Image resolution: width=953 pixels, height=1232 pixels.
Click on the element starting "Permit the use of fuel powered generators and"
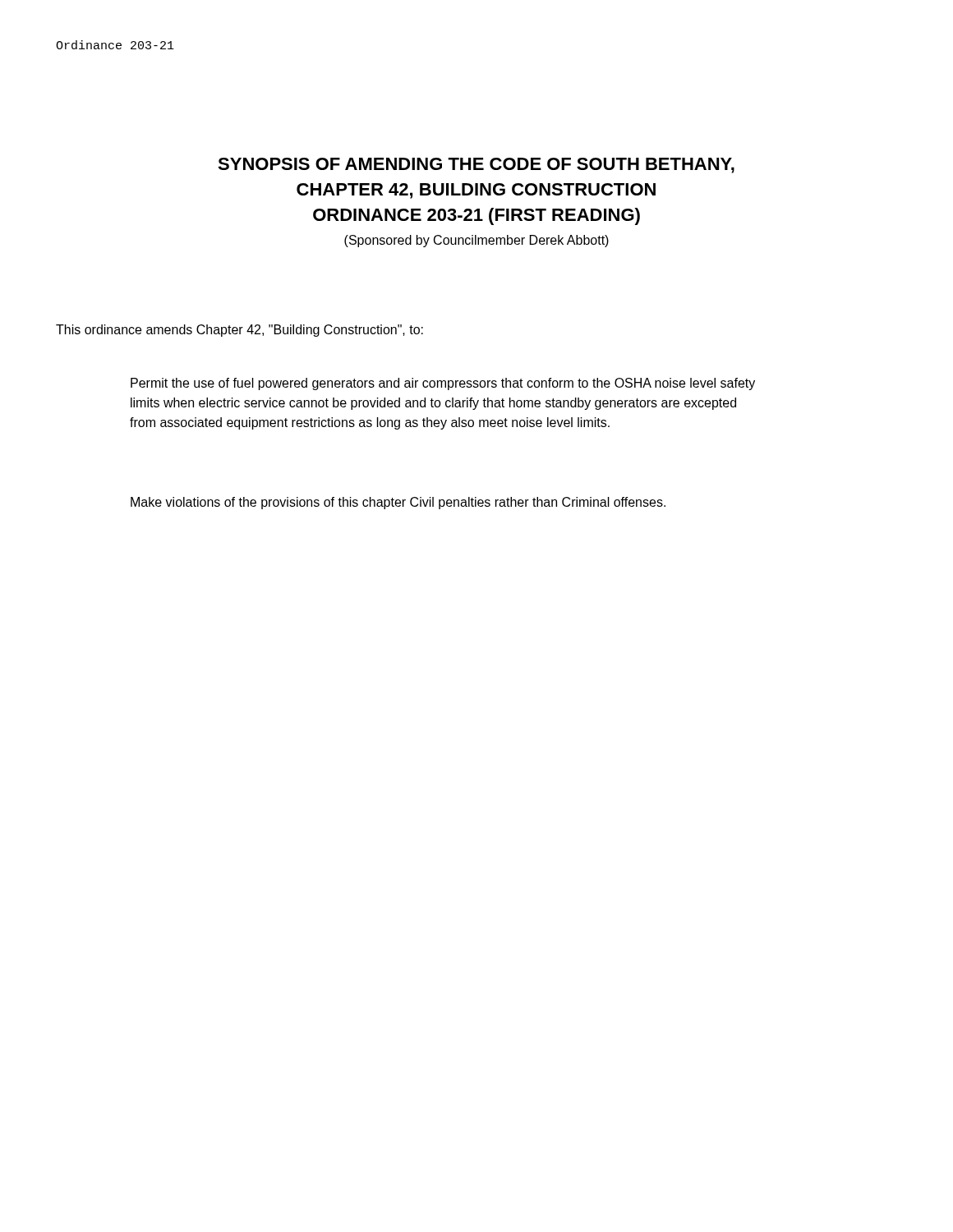(446, 403)
